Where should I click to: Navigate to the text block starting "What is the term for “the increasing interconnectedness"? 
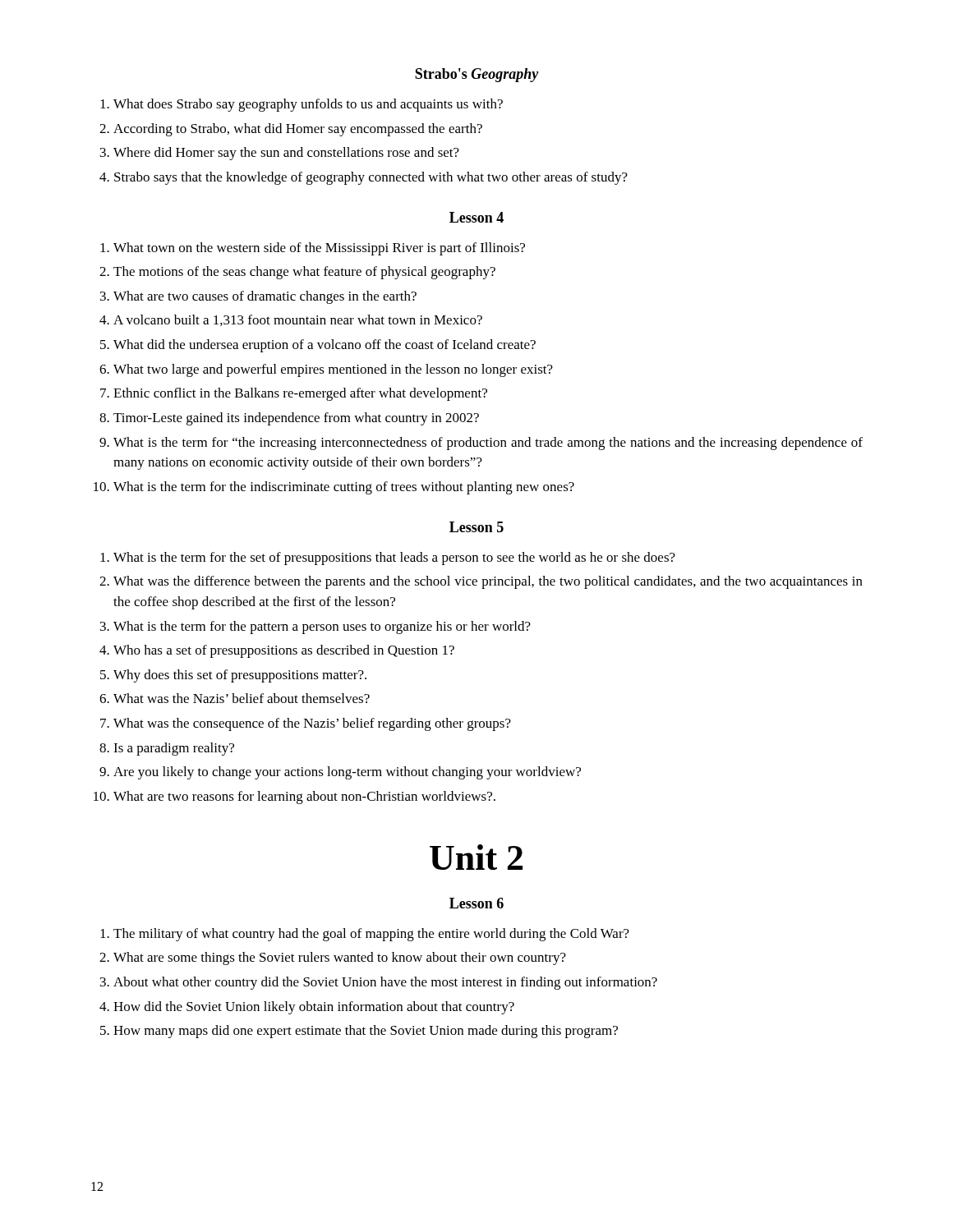pos(488,452)
